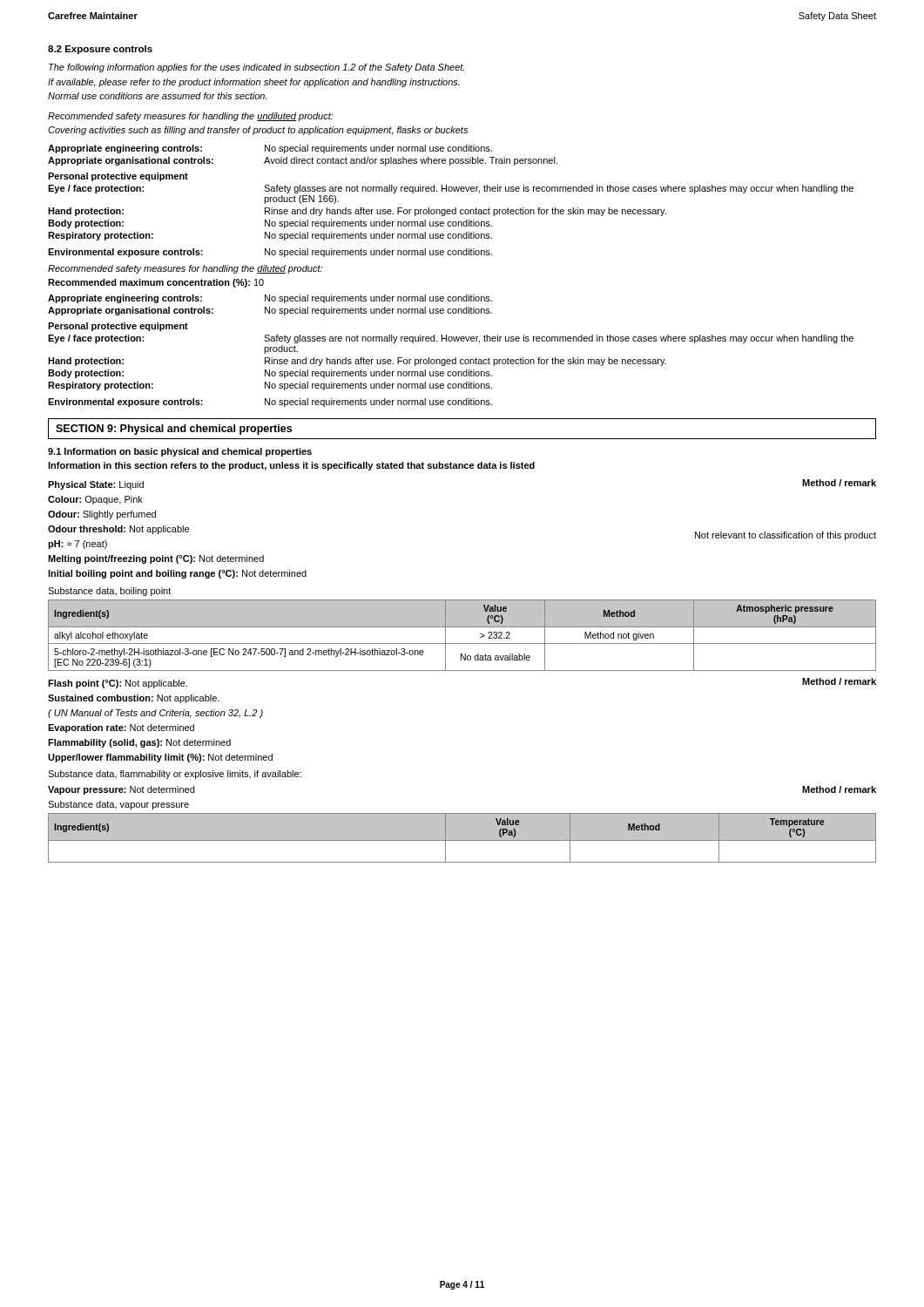The width and height of the screenshot is (924, 1307).
Task: Point to the passage starting "Method / remark Not relevant to classification"
Action: (x=839, y=483)
